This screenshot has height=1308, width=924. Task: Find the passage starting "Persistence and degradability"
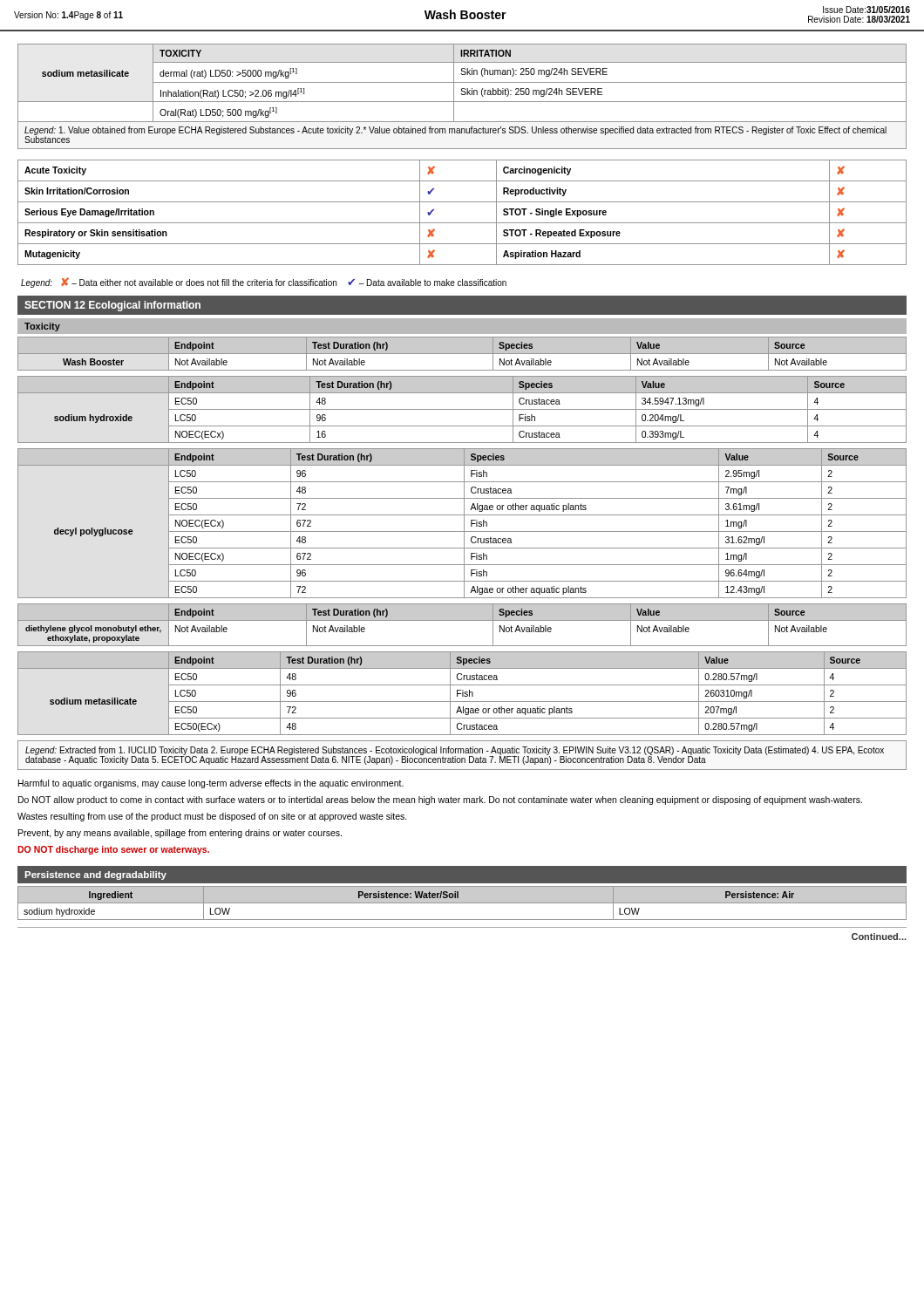(95, 874)
